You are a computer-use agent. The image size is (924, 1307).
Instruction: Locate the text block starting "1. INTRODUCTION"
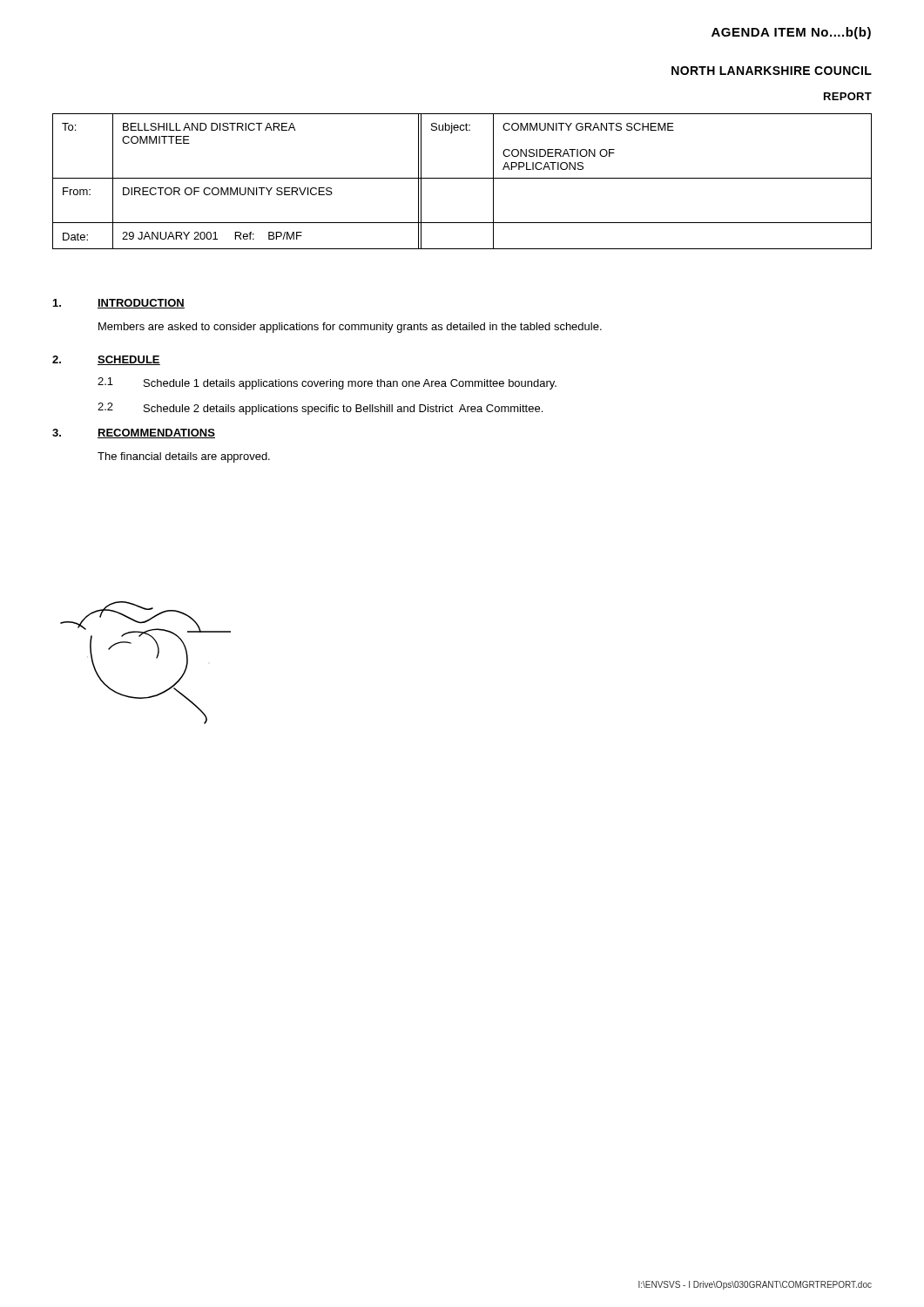(x=118, y=303)
